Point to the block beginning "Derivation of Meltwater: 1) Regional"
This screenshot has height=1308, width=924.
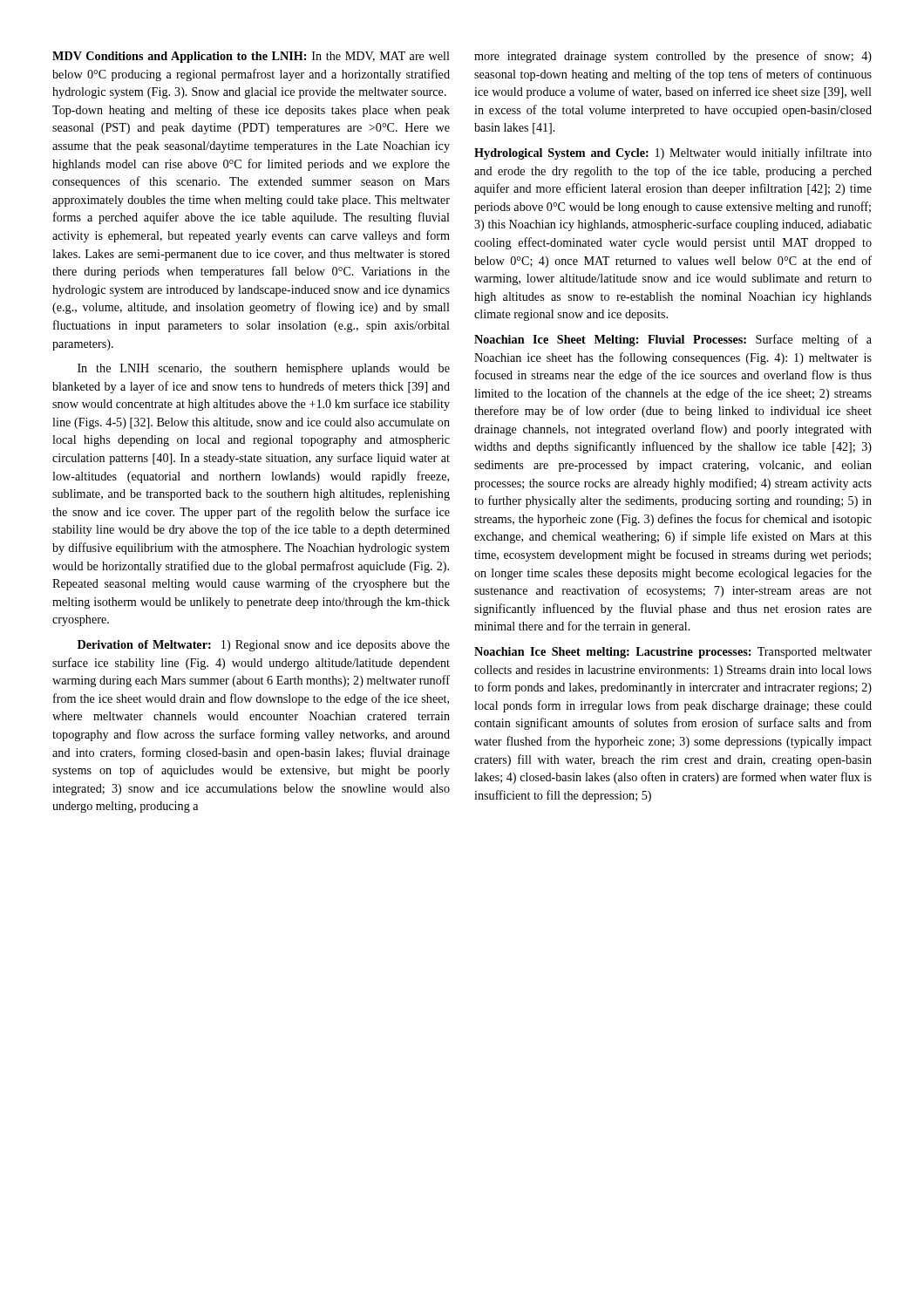point(251,725)
